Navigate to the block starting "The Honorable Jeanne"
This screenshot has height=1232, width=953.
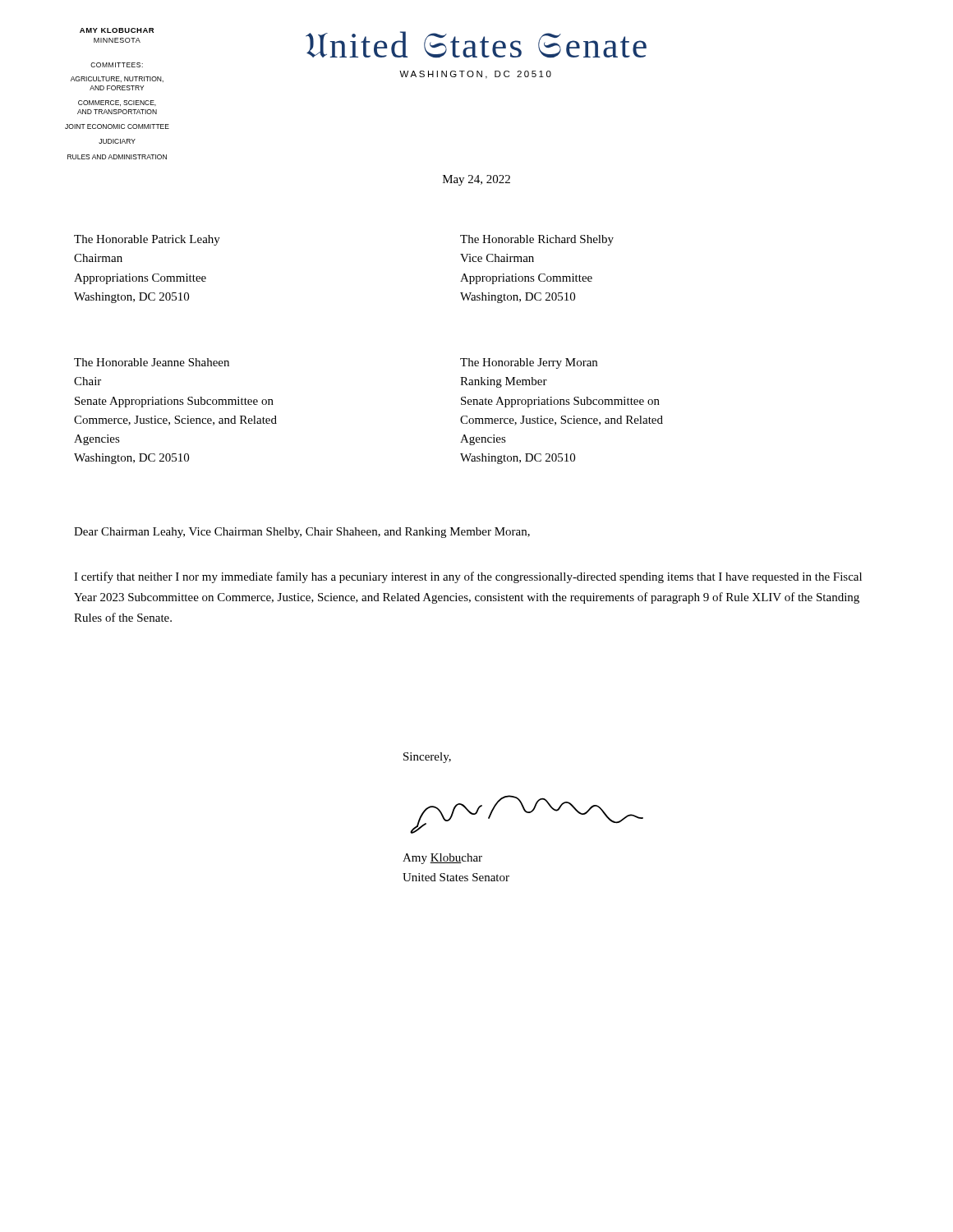click(175, 410)
